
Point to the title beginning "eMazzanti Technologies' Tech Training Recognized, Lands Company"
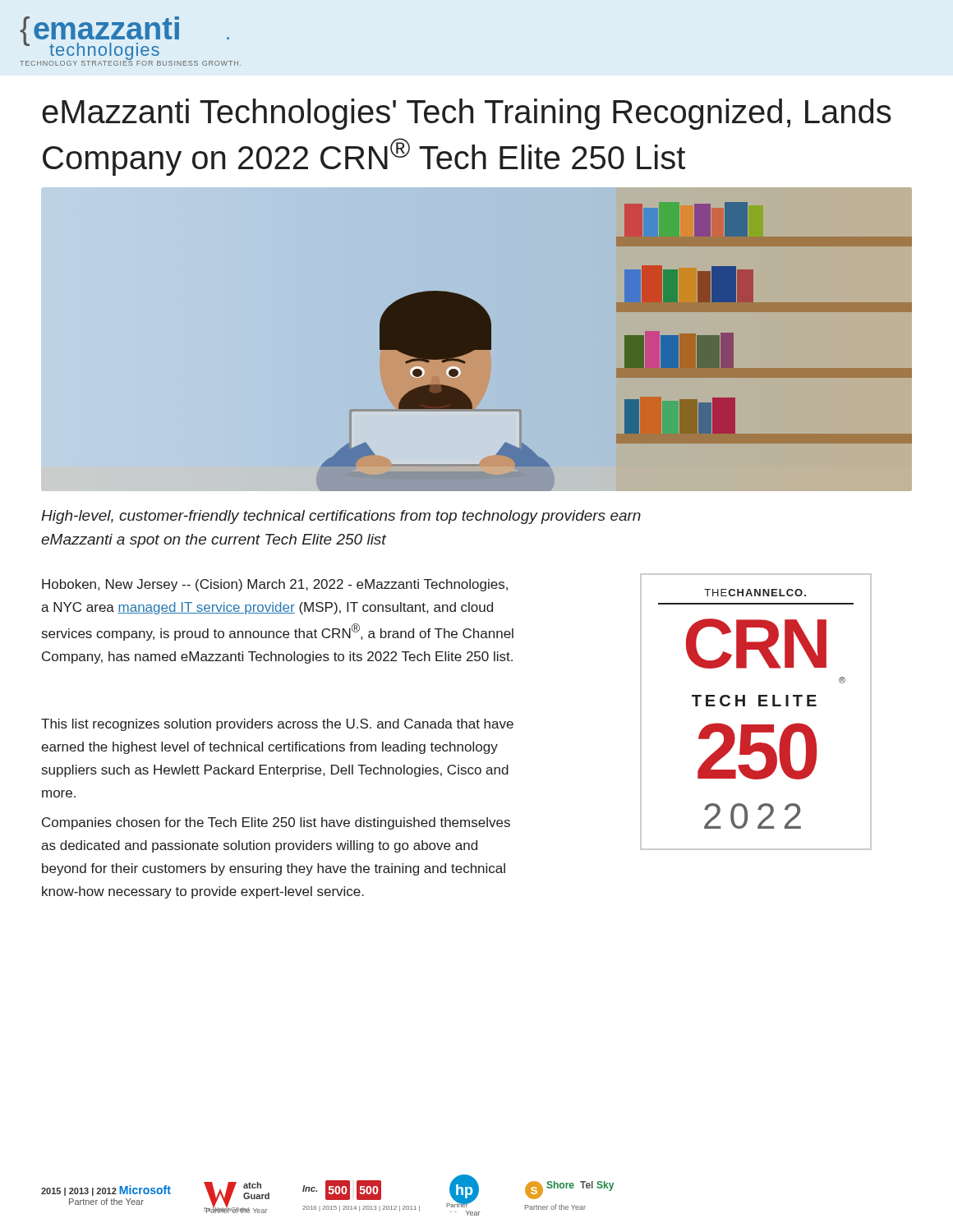pos(476,135)
